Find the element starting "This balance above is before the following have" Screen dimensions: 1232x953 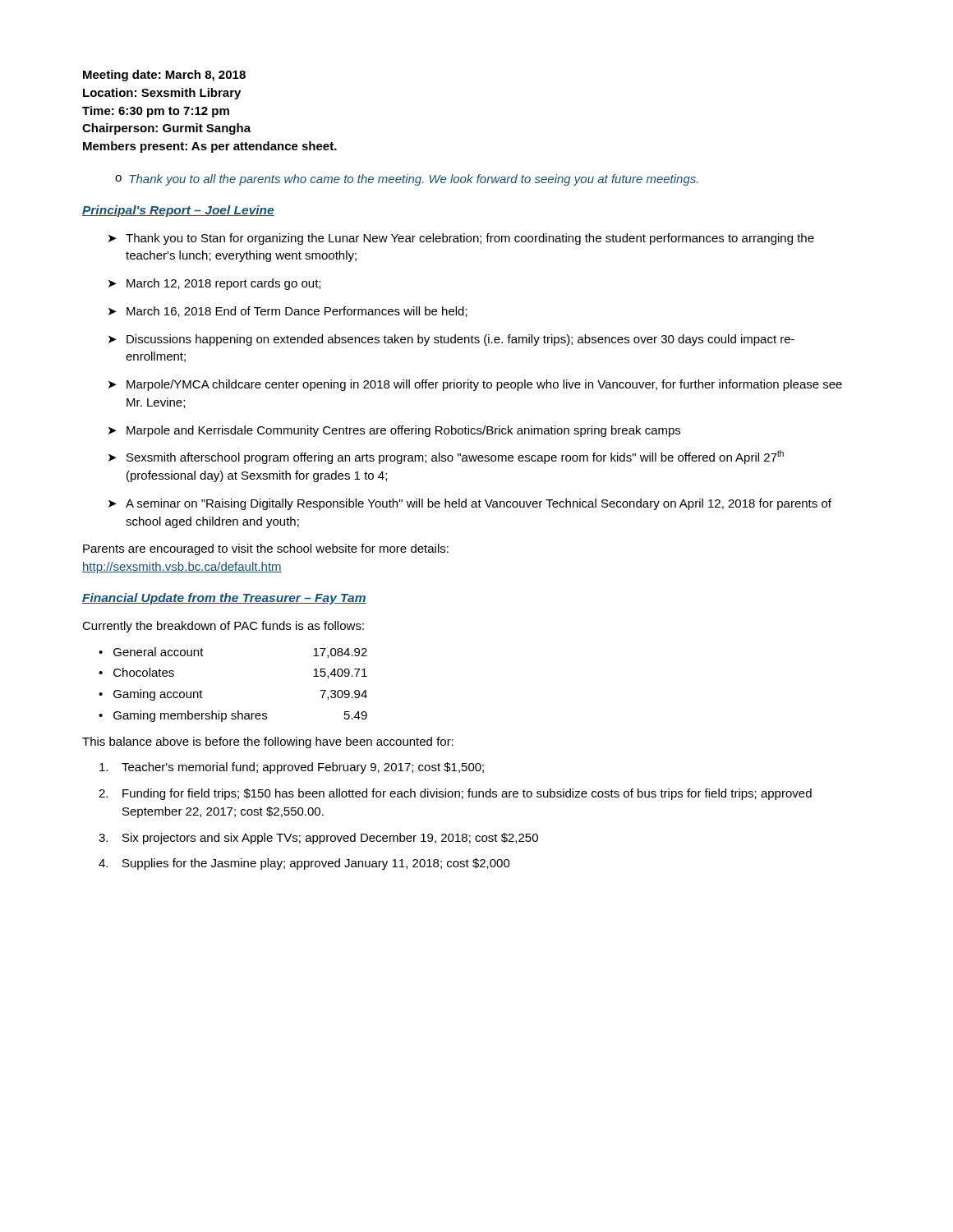tap(268, 741)
